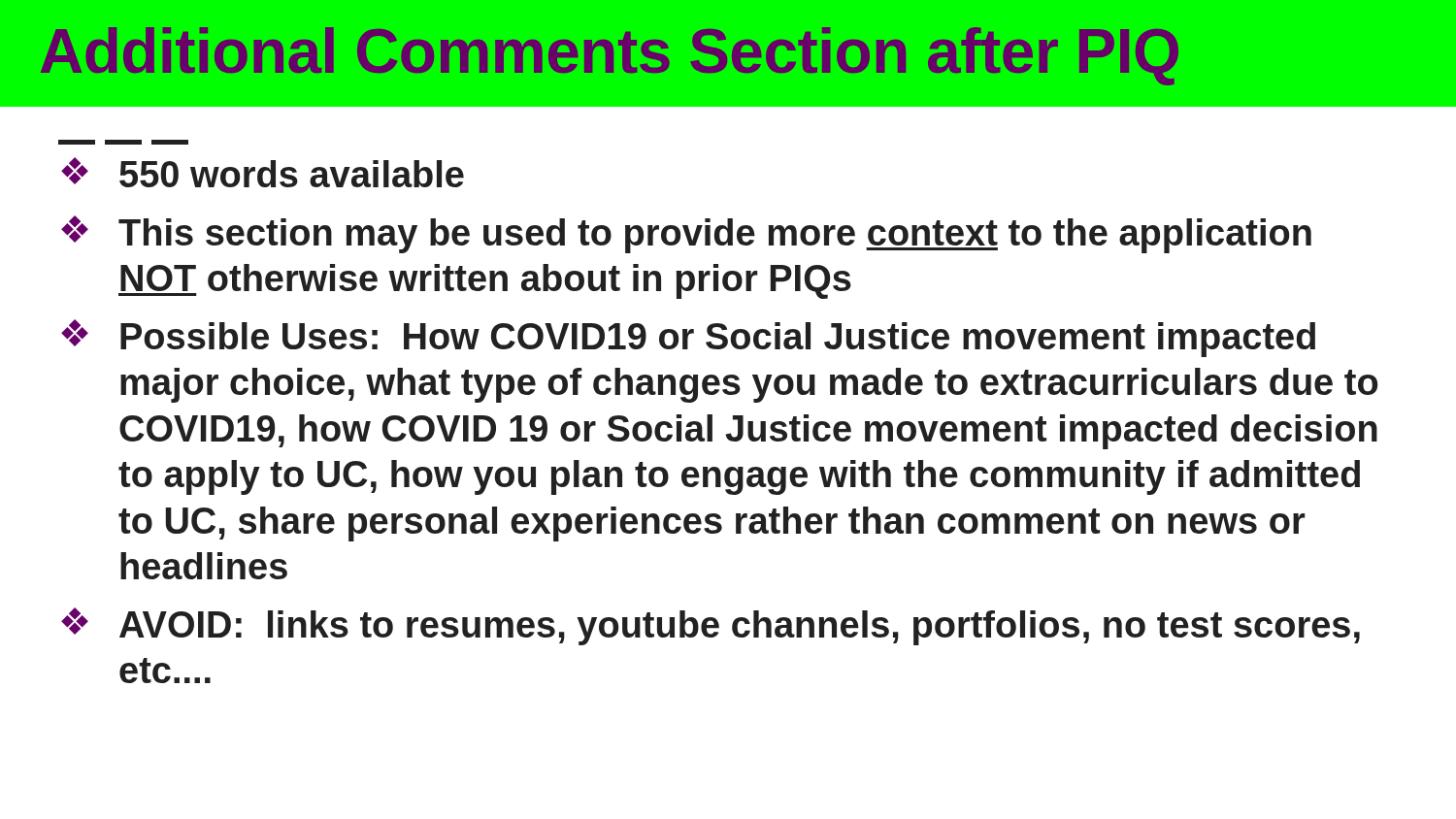Point to the block starting "❖ 550 words available"
Viewport: 1456px width, 819px height.
(x=262, y=176)
